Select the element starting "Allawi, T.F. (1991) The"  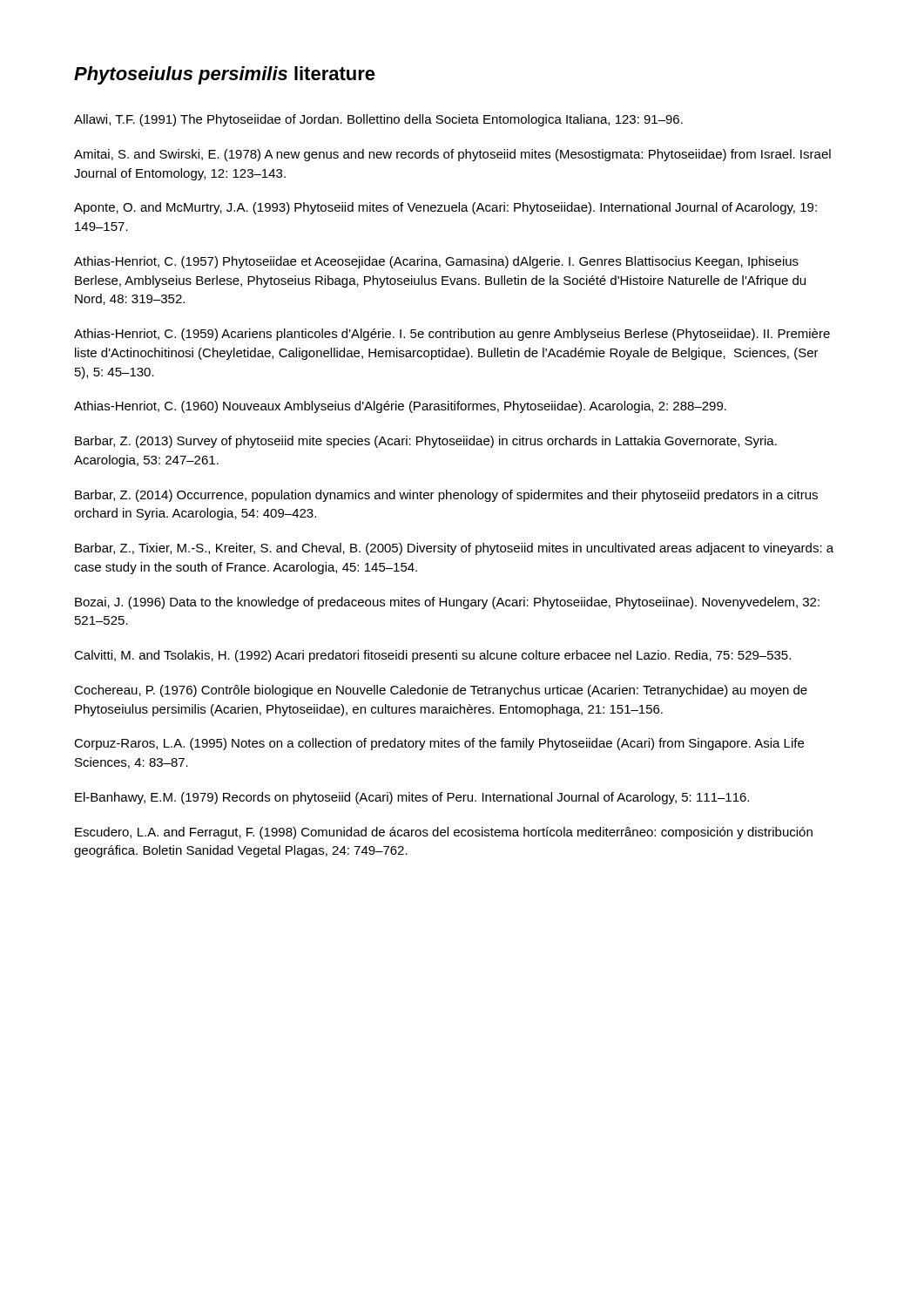tap(379, 119)
